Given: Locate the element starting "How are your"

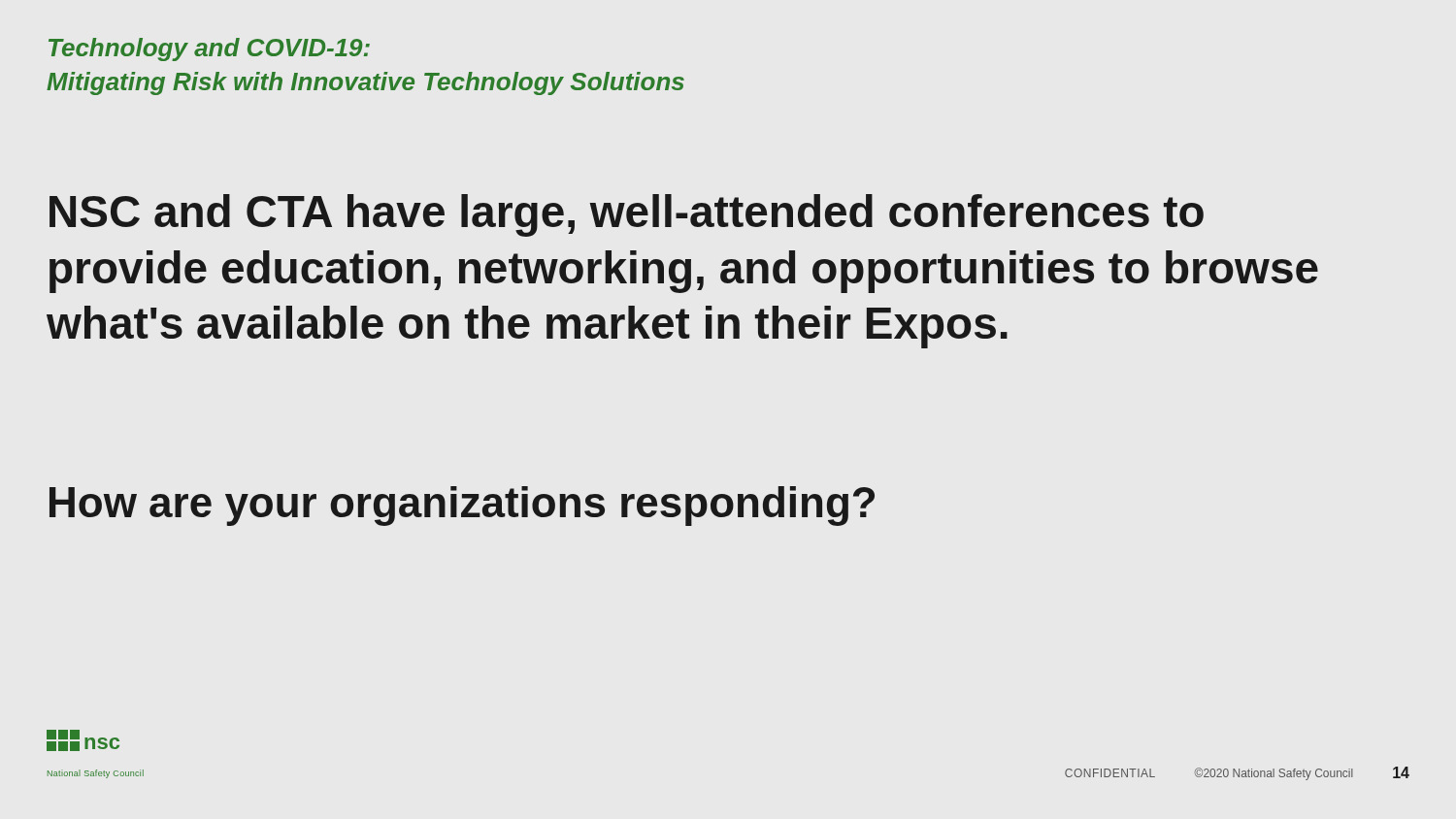Looking at the screenshot, I should (x=712, y=502).
